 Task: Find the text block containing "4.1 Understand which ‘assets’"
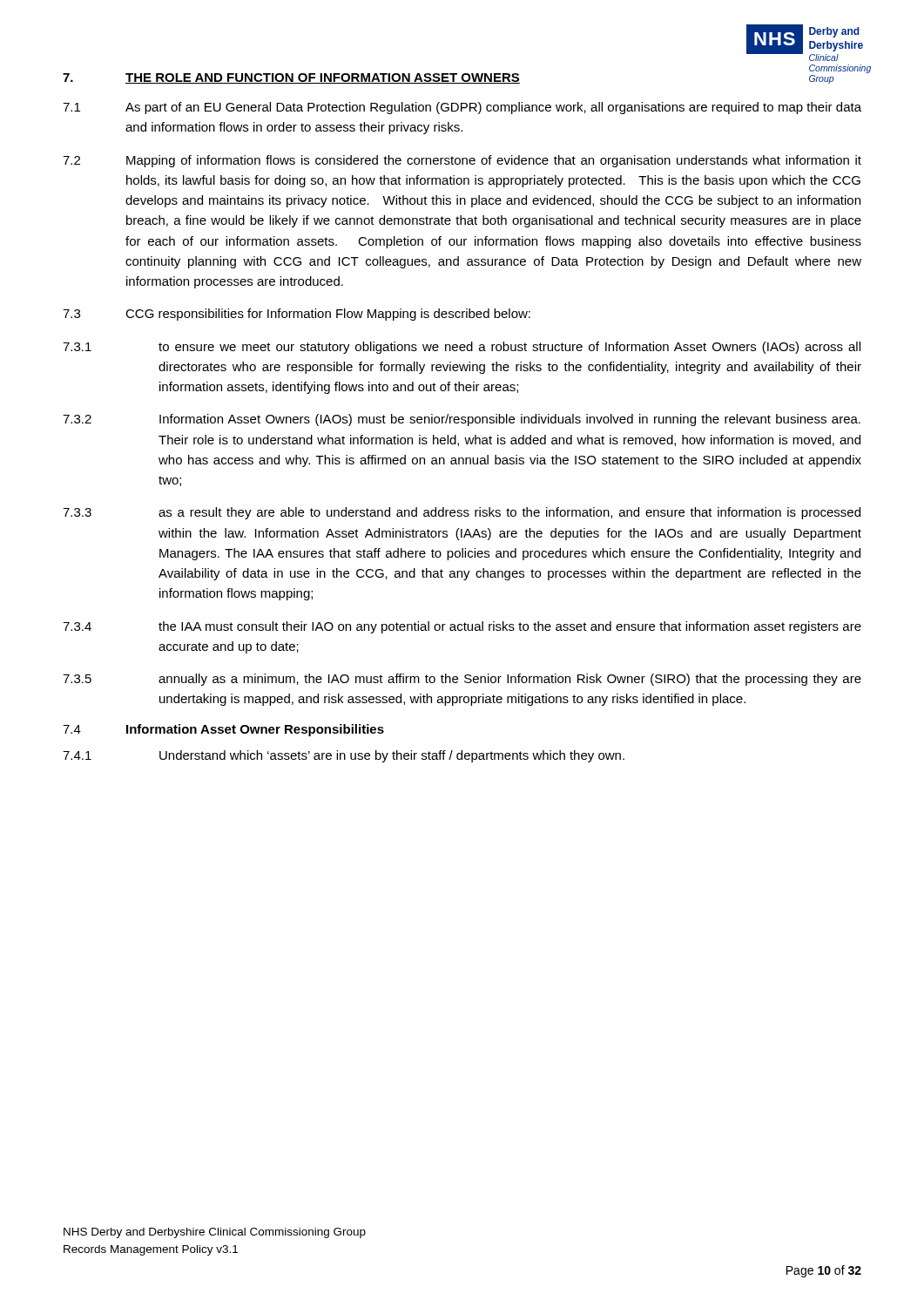(462, 755)
